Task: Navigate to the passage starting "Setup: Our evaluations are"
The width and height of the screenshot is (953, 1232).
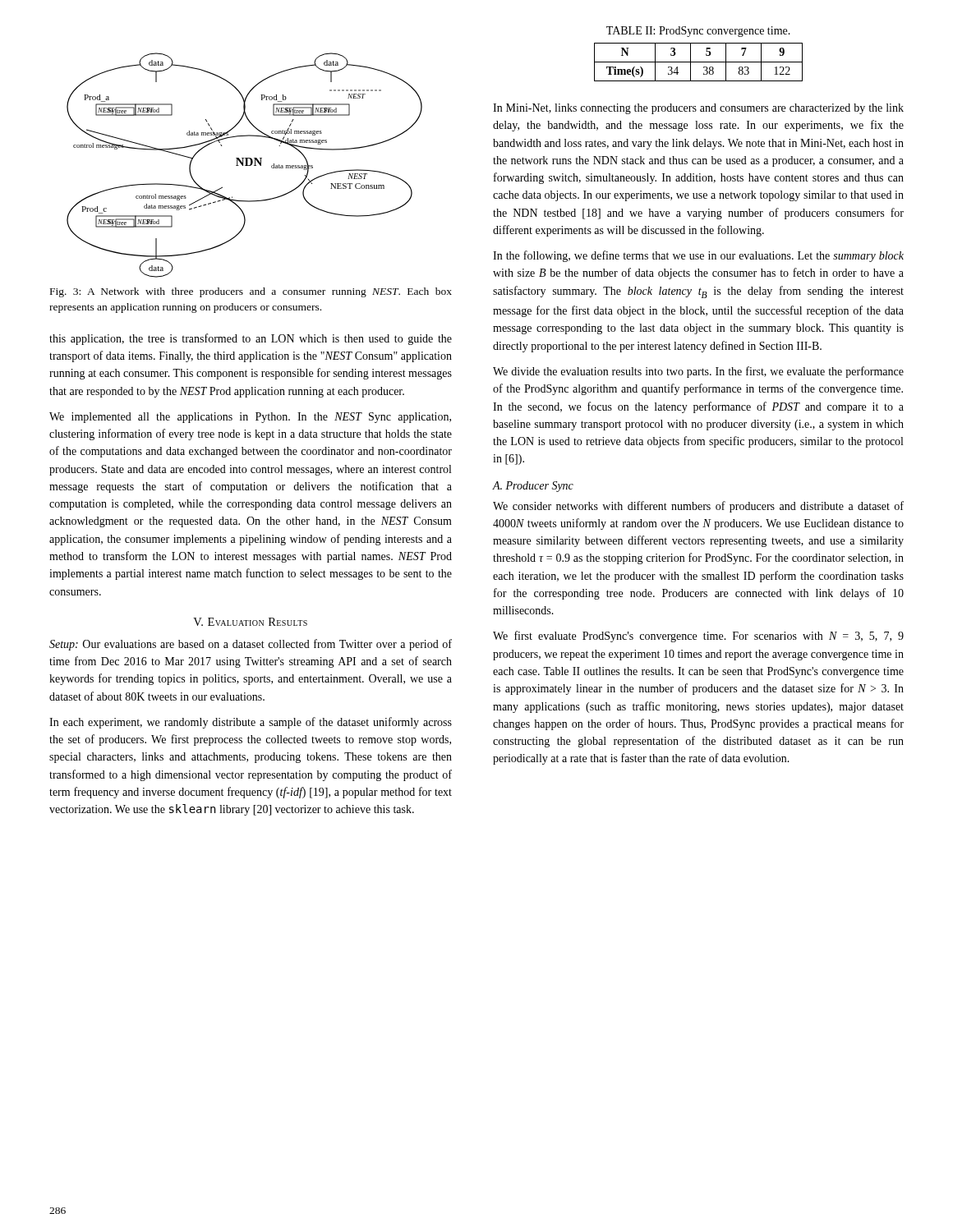Action: click(x=251, y=670)
